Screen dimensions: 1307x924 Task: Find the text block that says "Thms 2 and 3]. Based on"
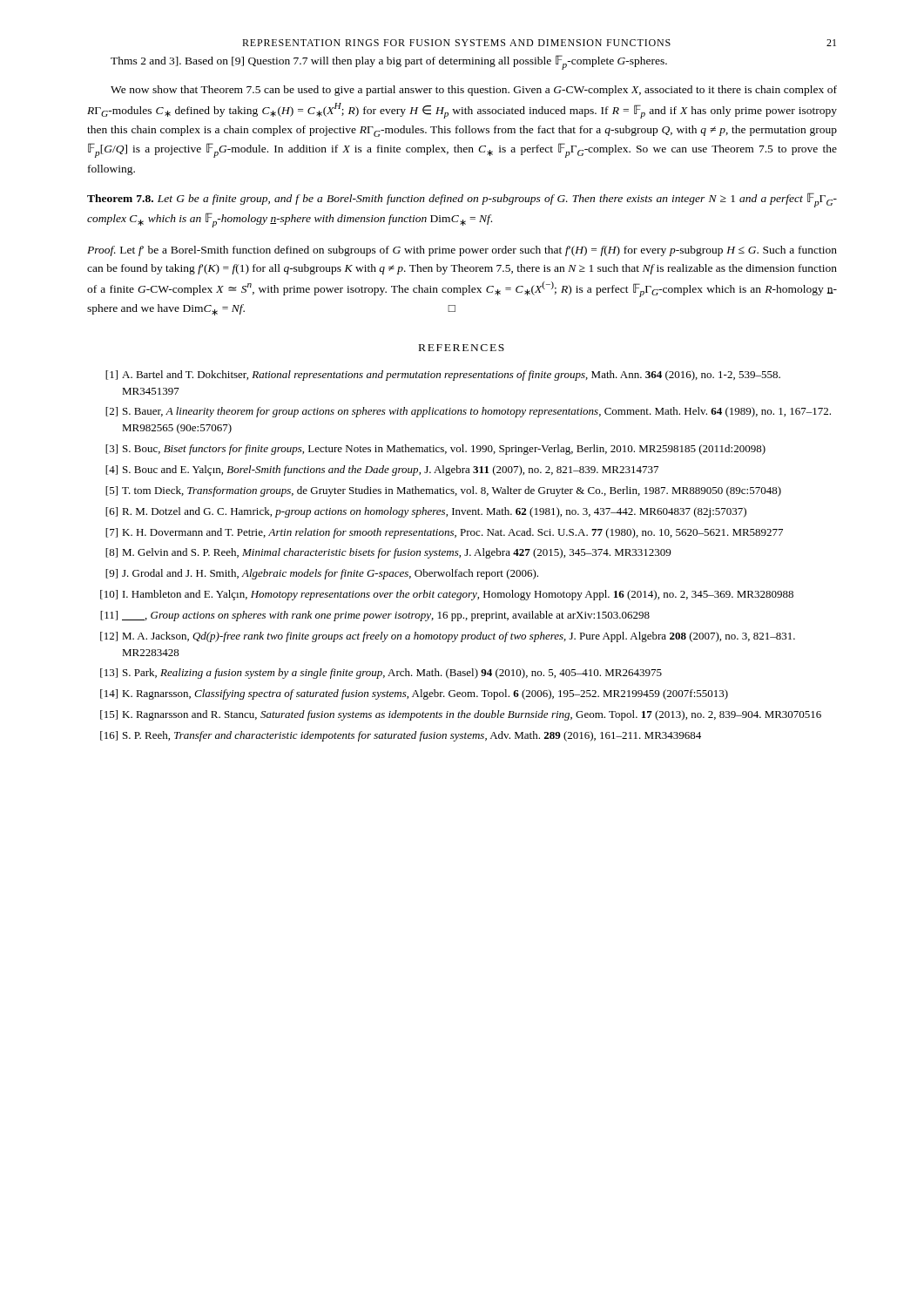click(462, 62)
